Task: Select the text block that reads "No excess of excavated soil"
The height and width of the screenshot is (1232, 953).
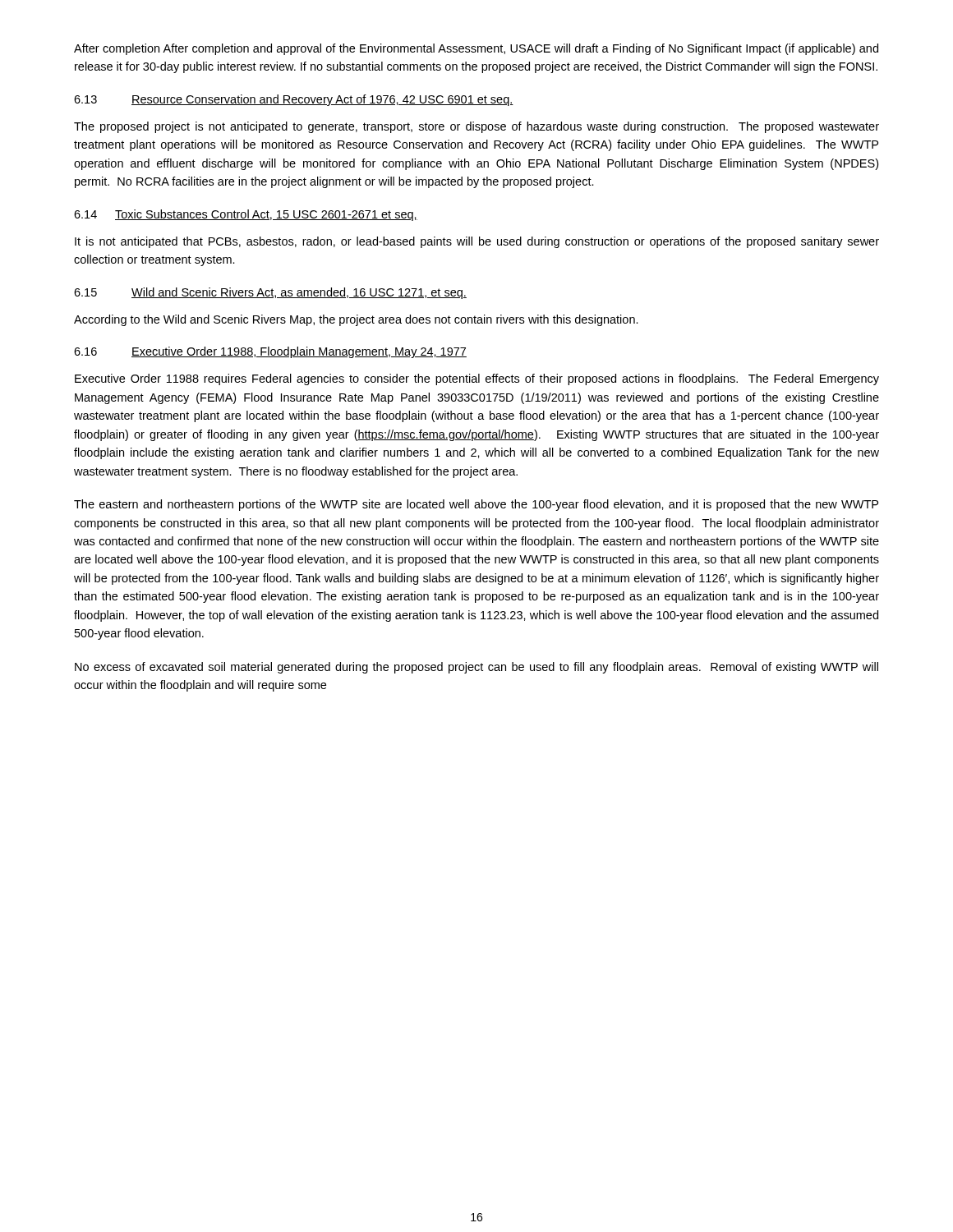Action: pos(476,676)
